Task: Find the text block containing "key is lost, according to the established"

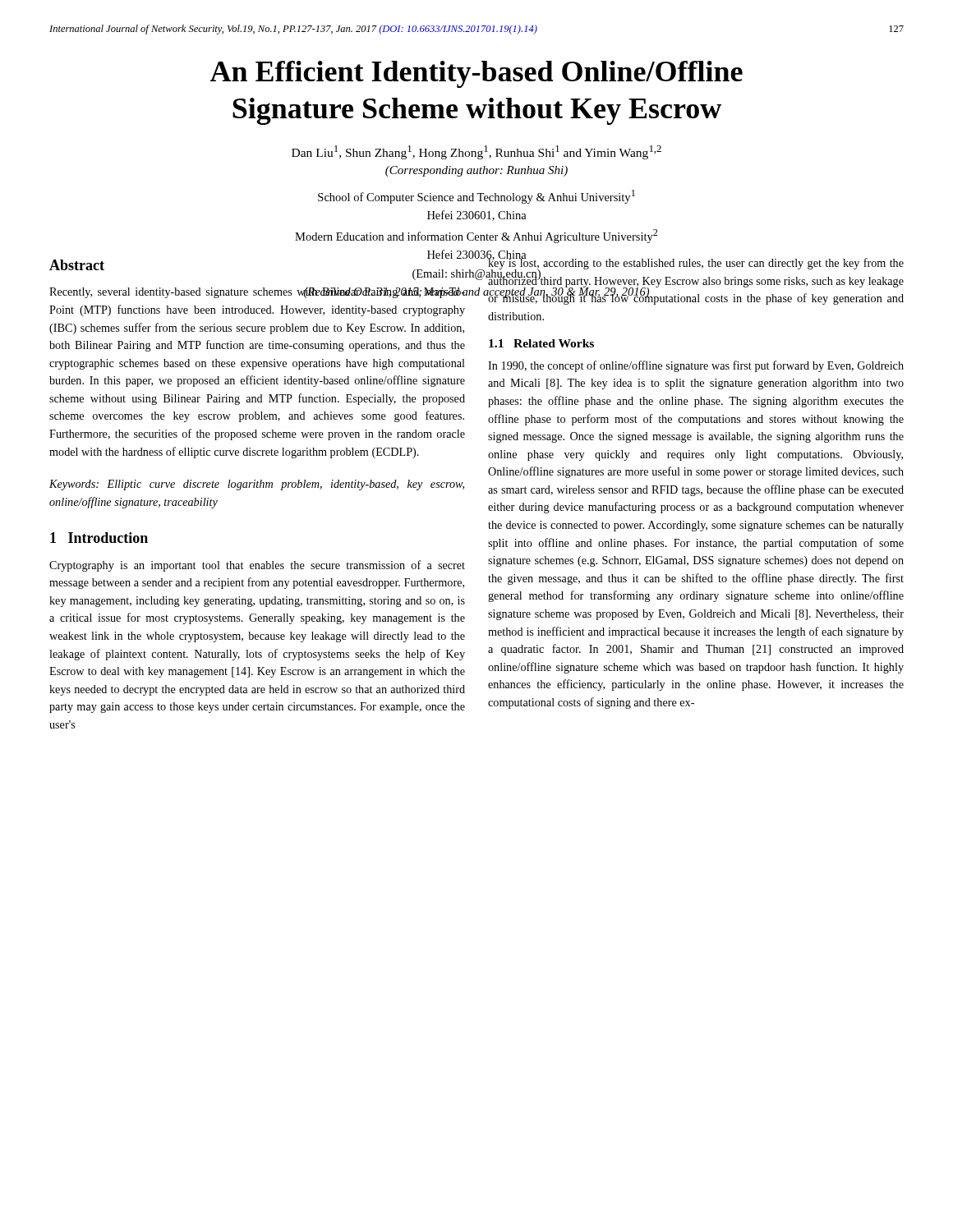Action: click(x=696, y=290)
